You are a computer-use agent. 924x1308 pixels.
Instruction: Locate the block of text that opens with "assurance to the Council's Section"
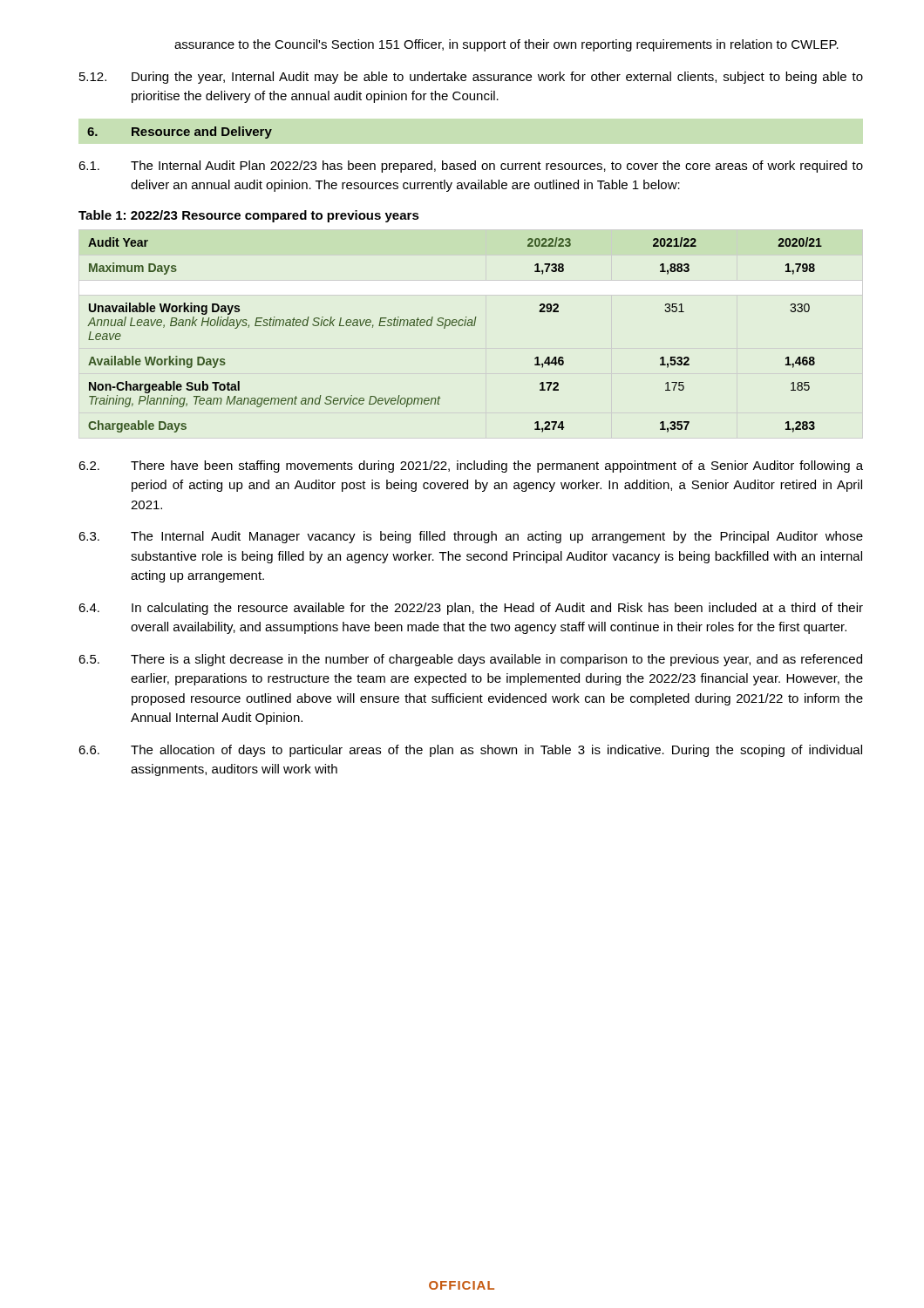(x=507, y=44)
